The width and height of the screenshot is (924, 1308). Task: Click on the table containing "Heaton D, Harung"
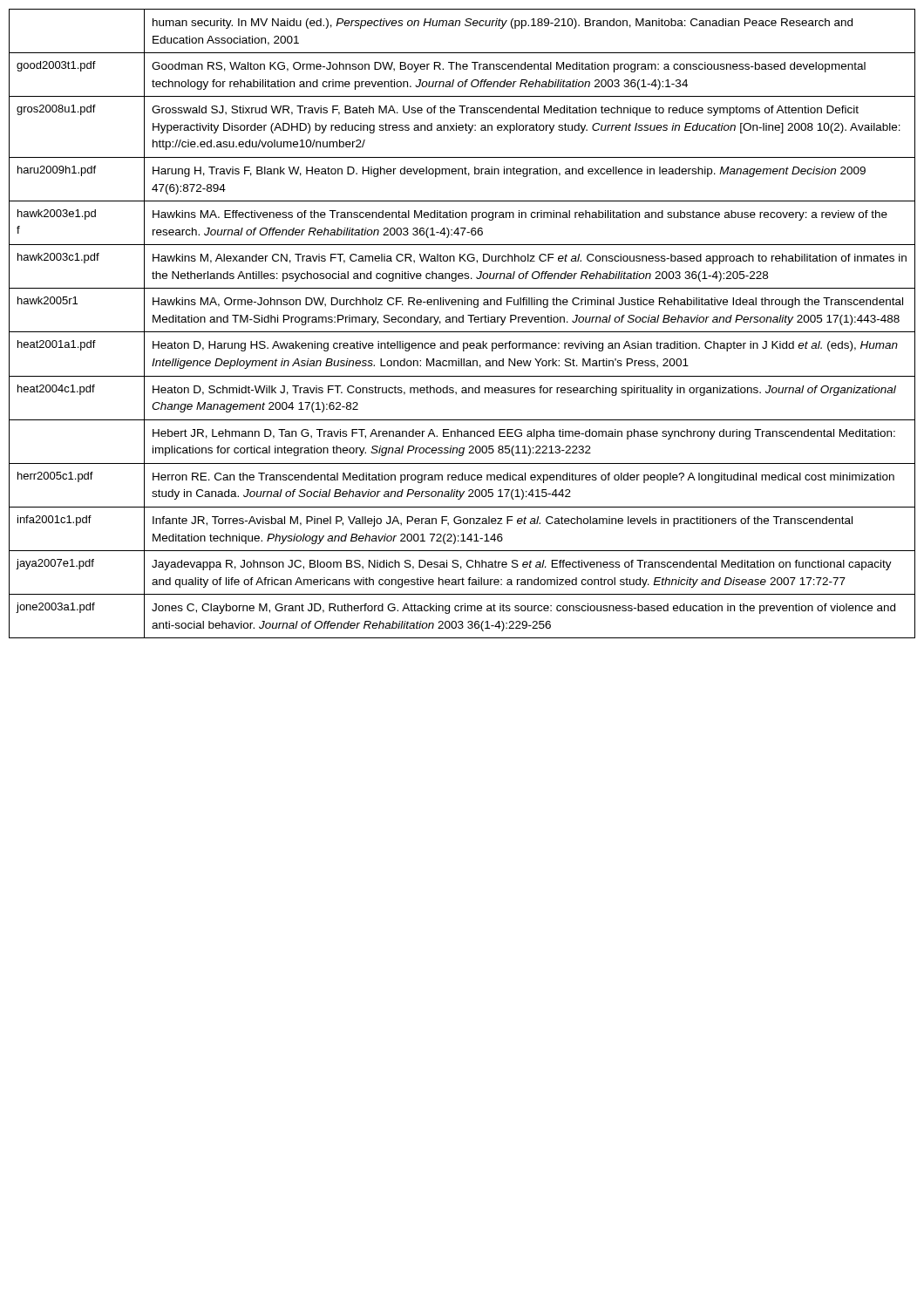pyautogui.click(x=462, y=324)
